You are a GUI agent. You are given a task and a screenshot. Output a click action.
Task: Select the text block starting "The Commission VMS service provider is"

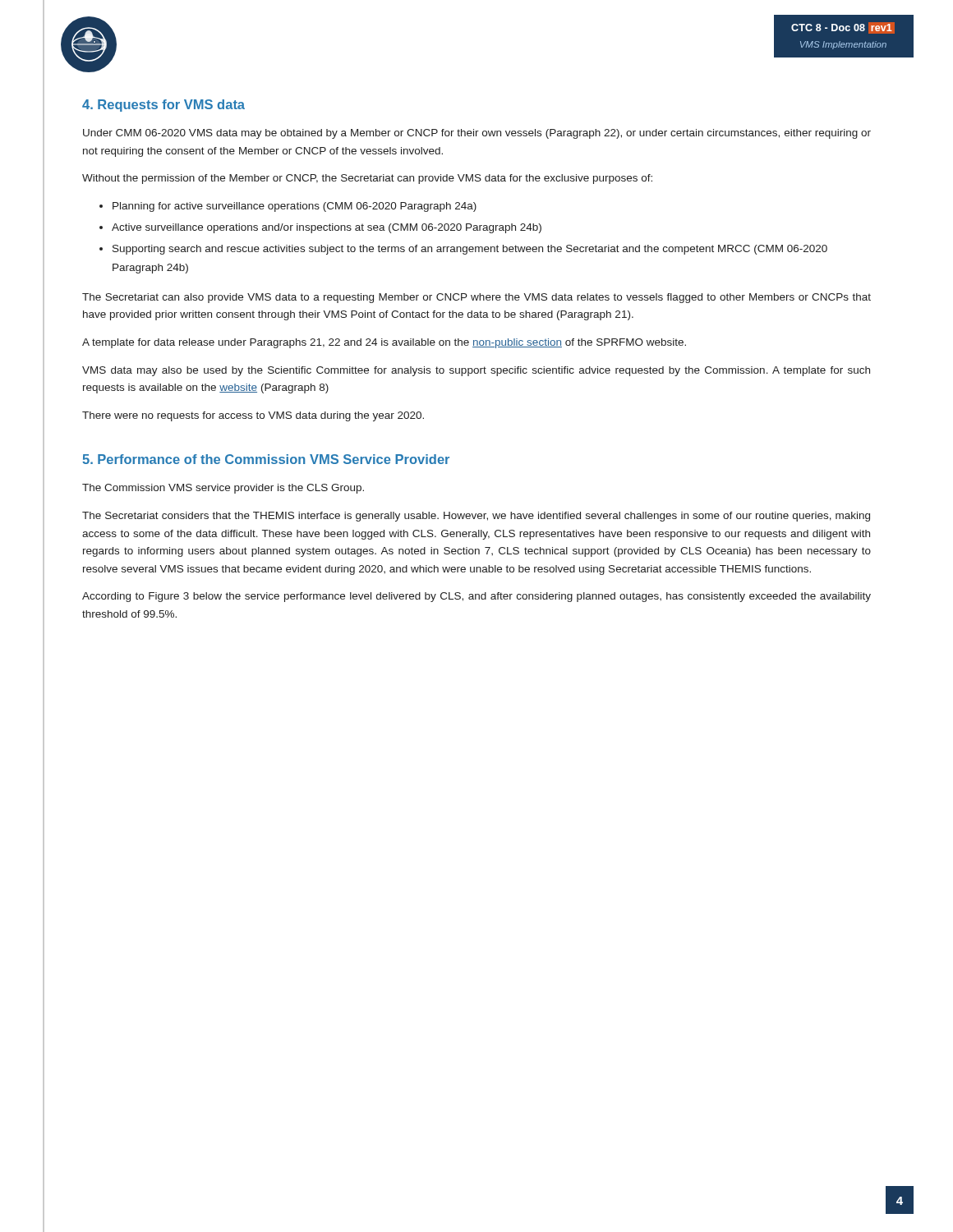pos(224,488)
